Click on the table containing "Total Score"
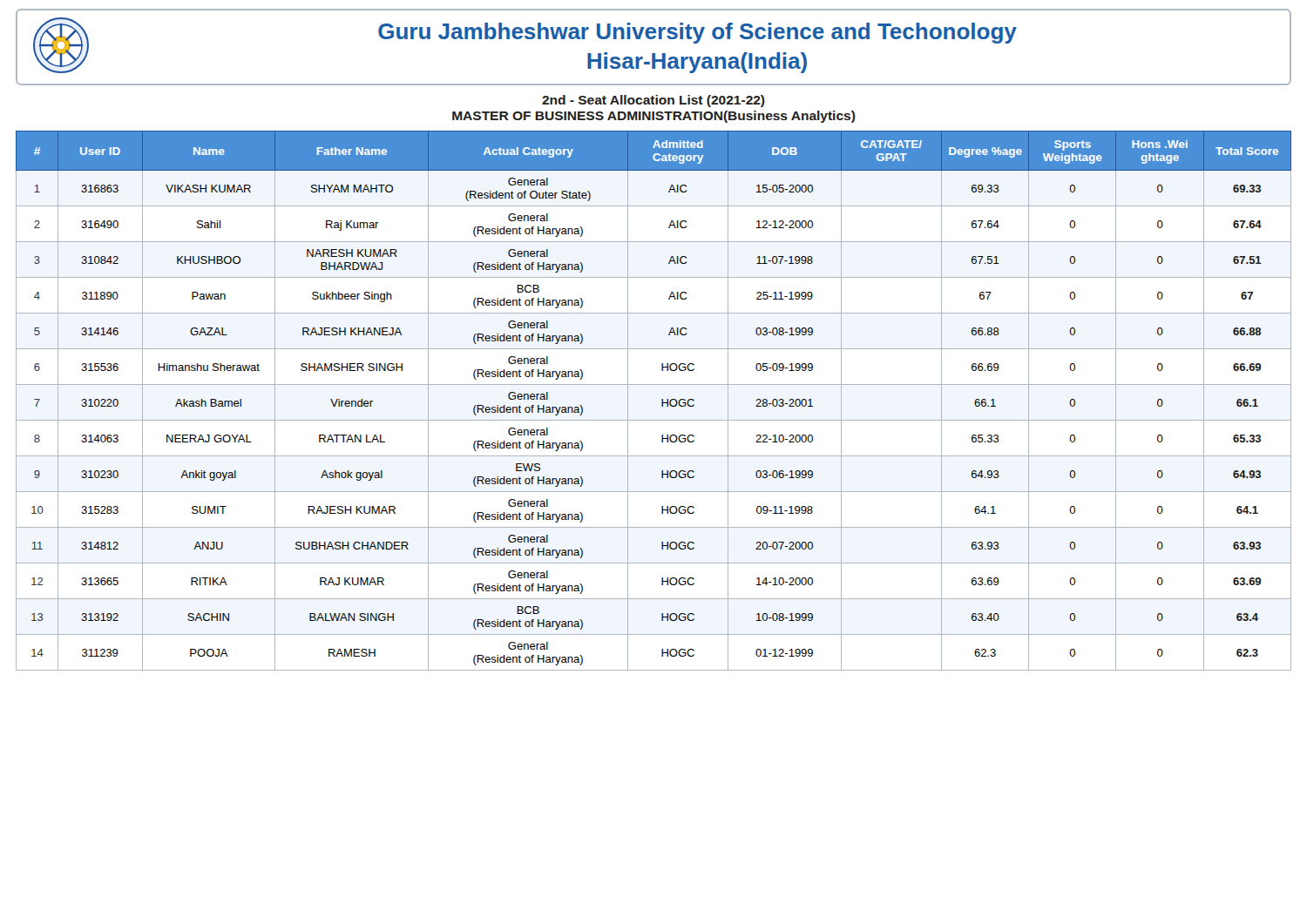This screenshot has width=1307, height=924. [654, 401]
